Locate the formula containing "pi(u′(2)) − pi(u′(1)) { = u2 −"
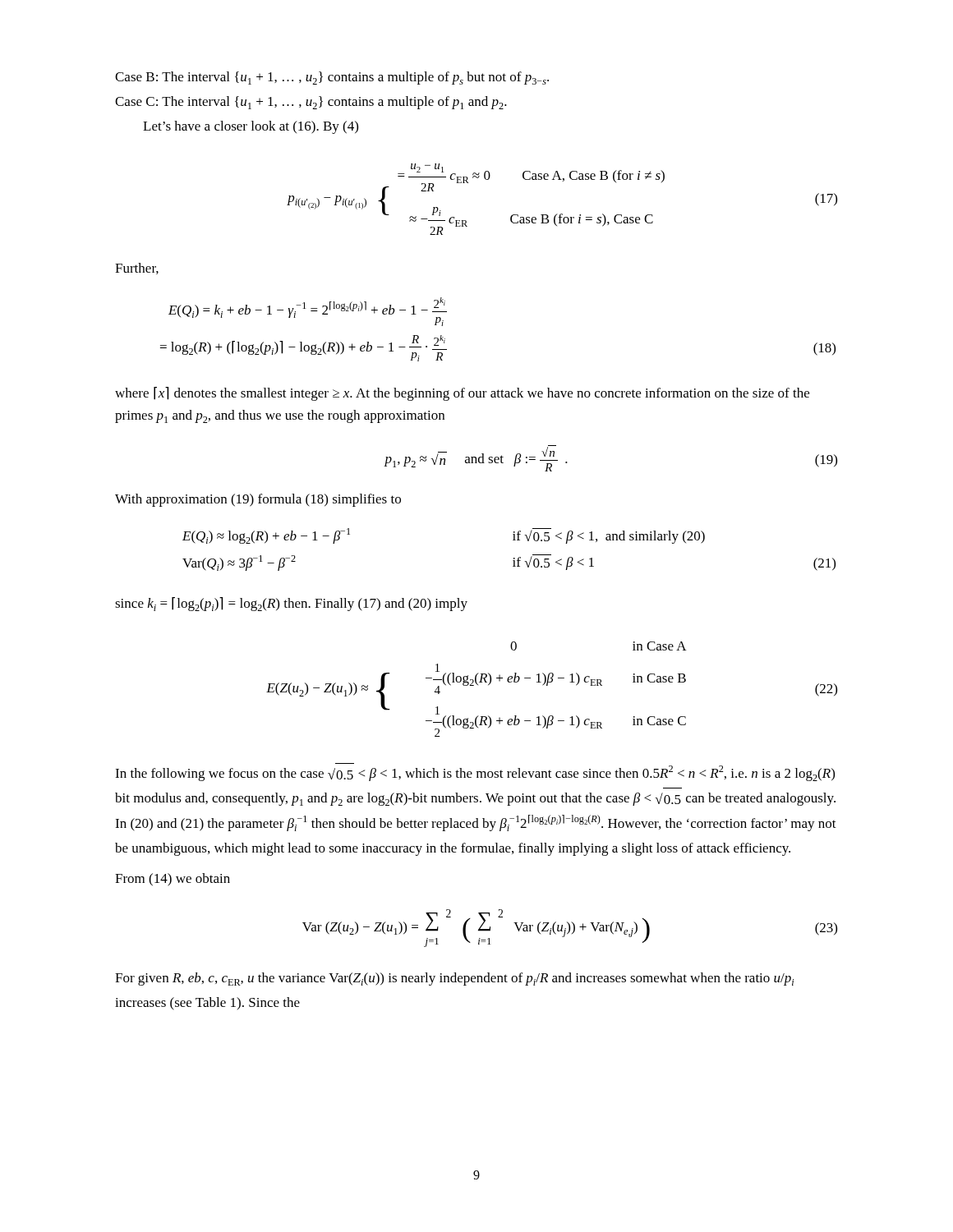953x1232 pixels. [563, 199]
